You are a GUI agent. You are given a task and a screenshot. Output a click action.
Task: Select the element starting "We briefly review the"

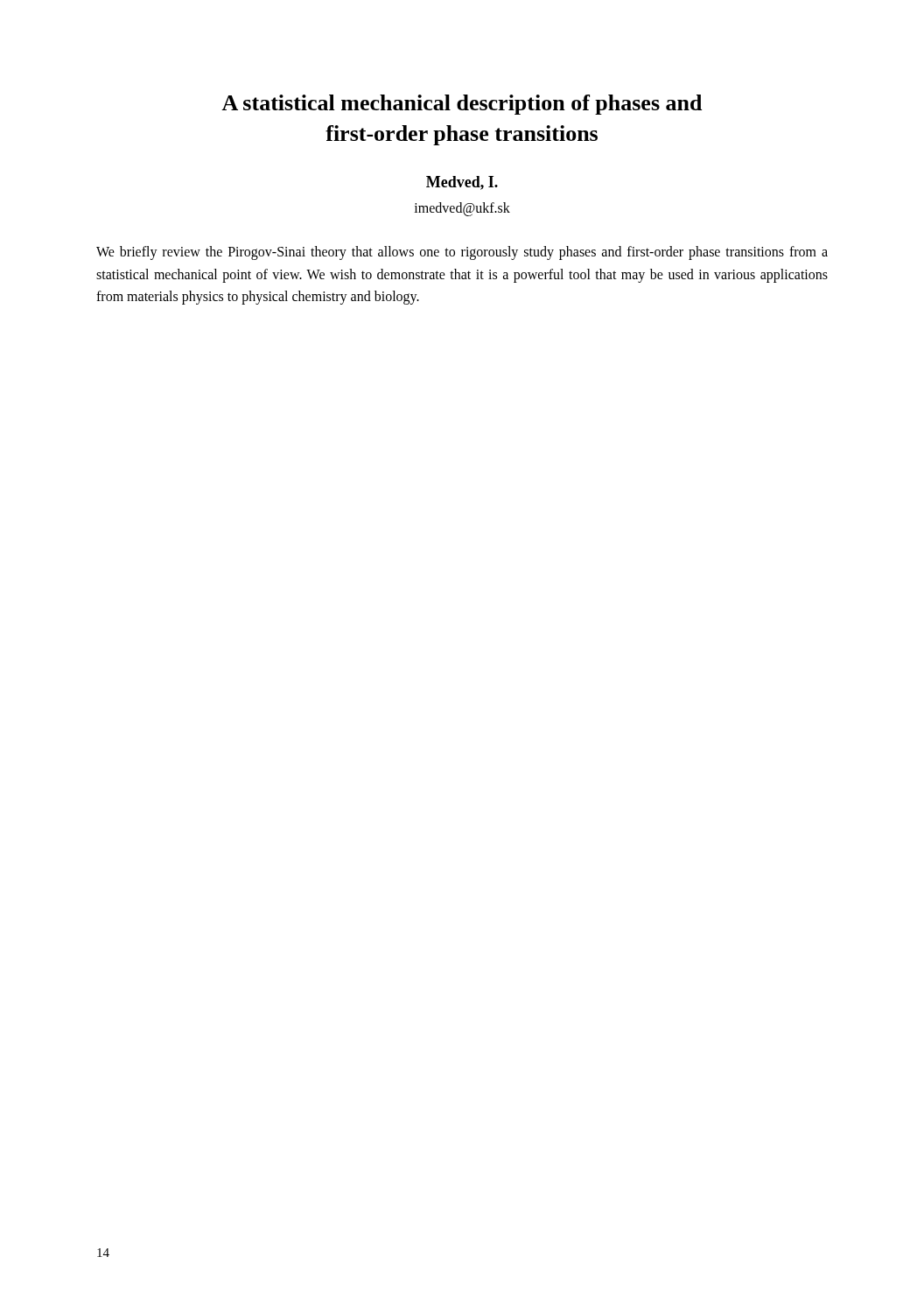(462, 274)
